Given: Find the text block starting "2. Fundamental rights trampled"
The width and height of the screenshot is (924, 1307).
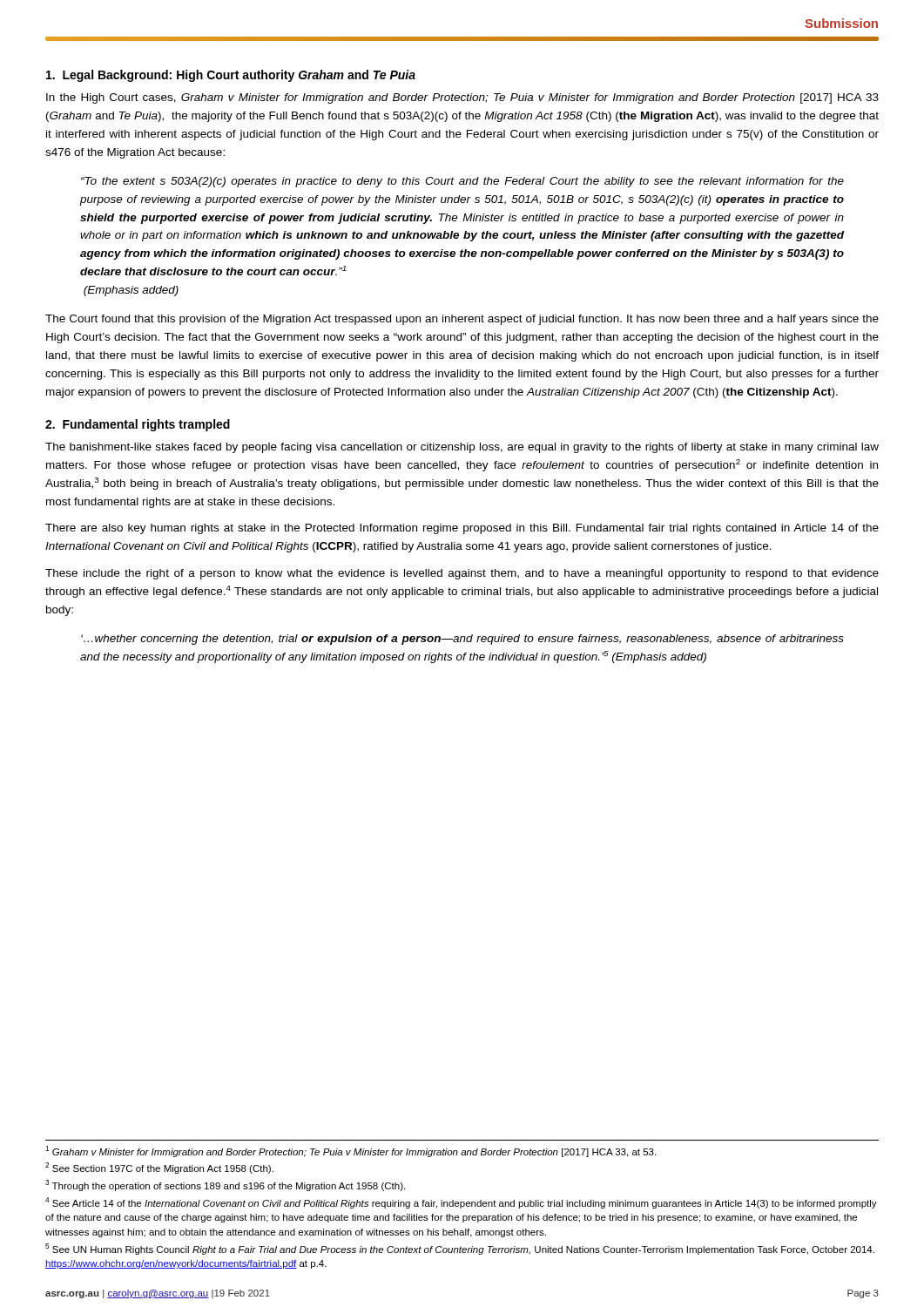Looking at the screenshot, I should [x=138, y=424].
